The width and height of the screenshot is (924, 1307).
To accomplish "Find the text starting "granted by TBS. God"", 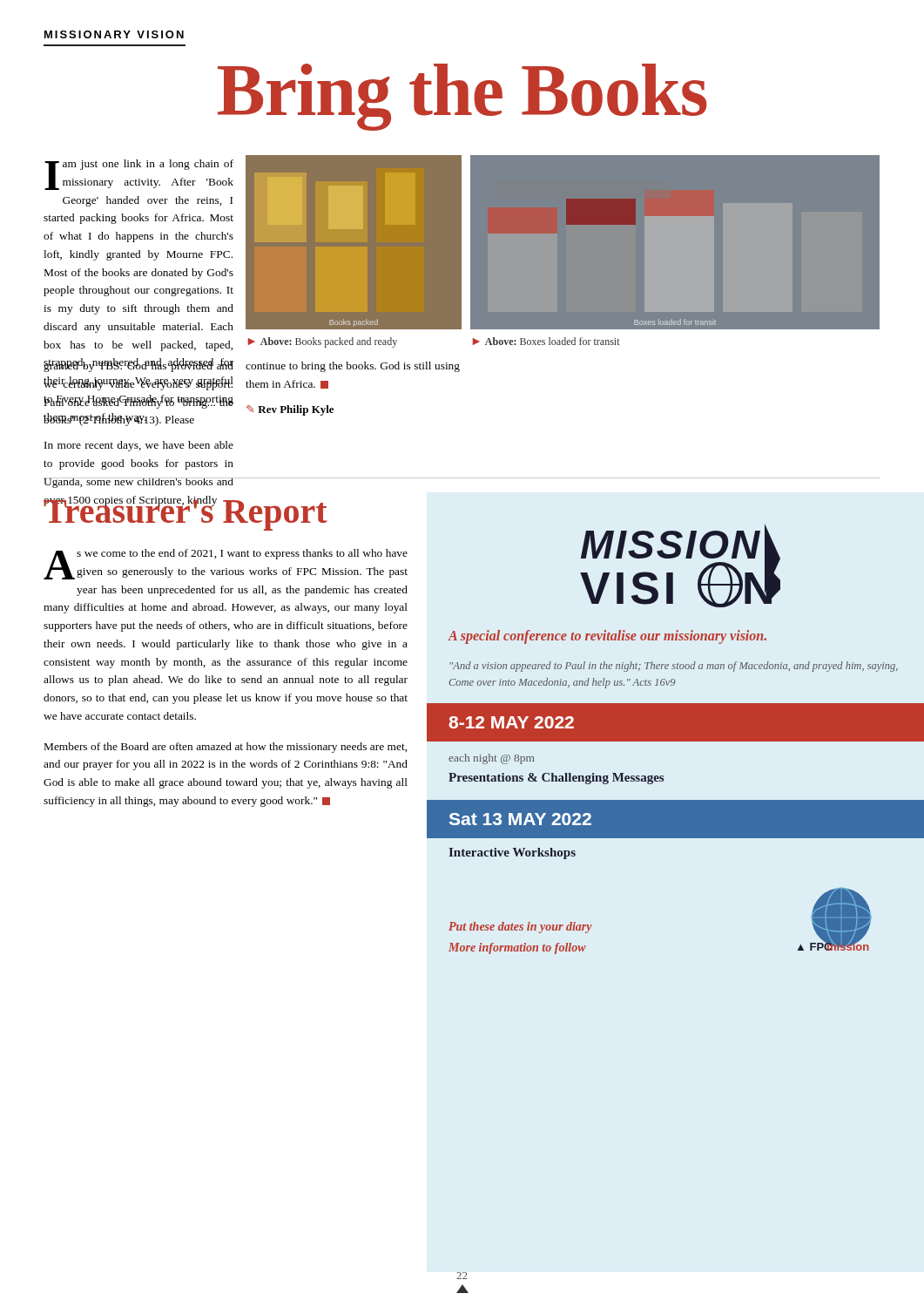I will point(138,393).
